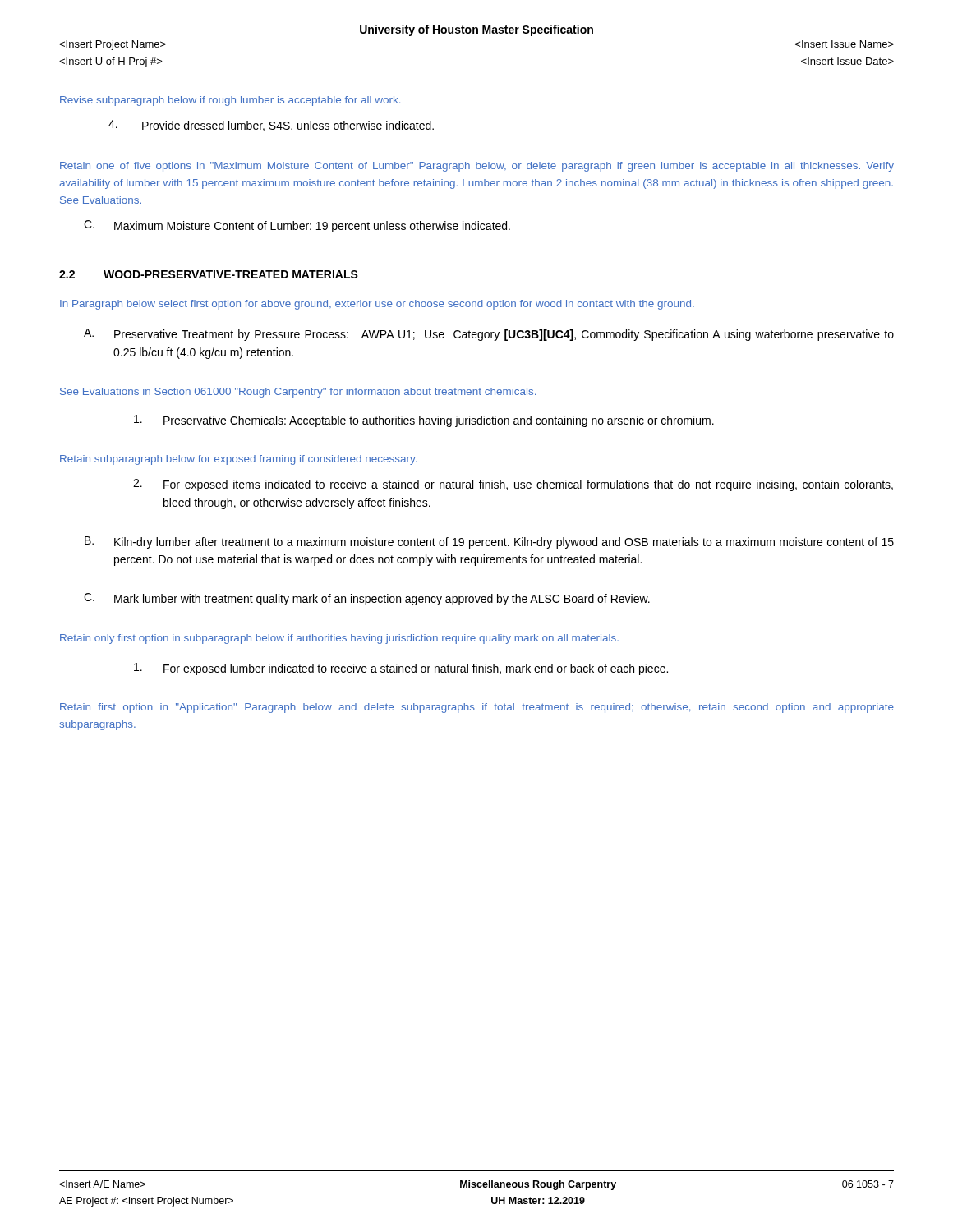Navigate to the region starting "Retain subparagraph below"
The height and width of the screenshot is (1232, 953).
tap(238, 459)
